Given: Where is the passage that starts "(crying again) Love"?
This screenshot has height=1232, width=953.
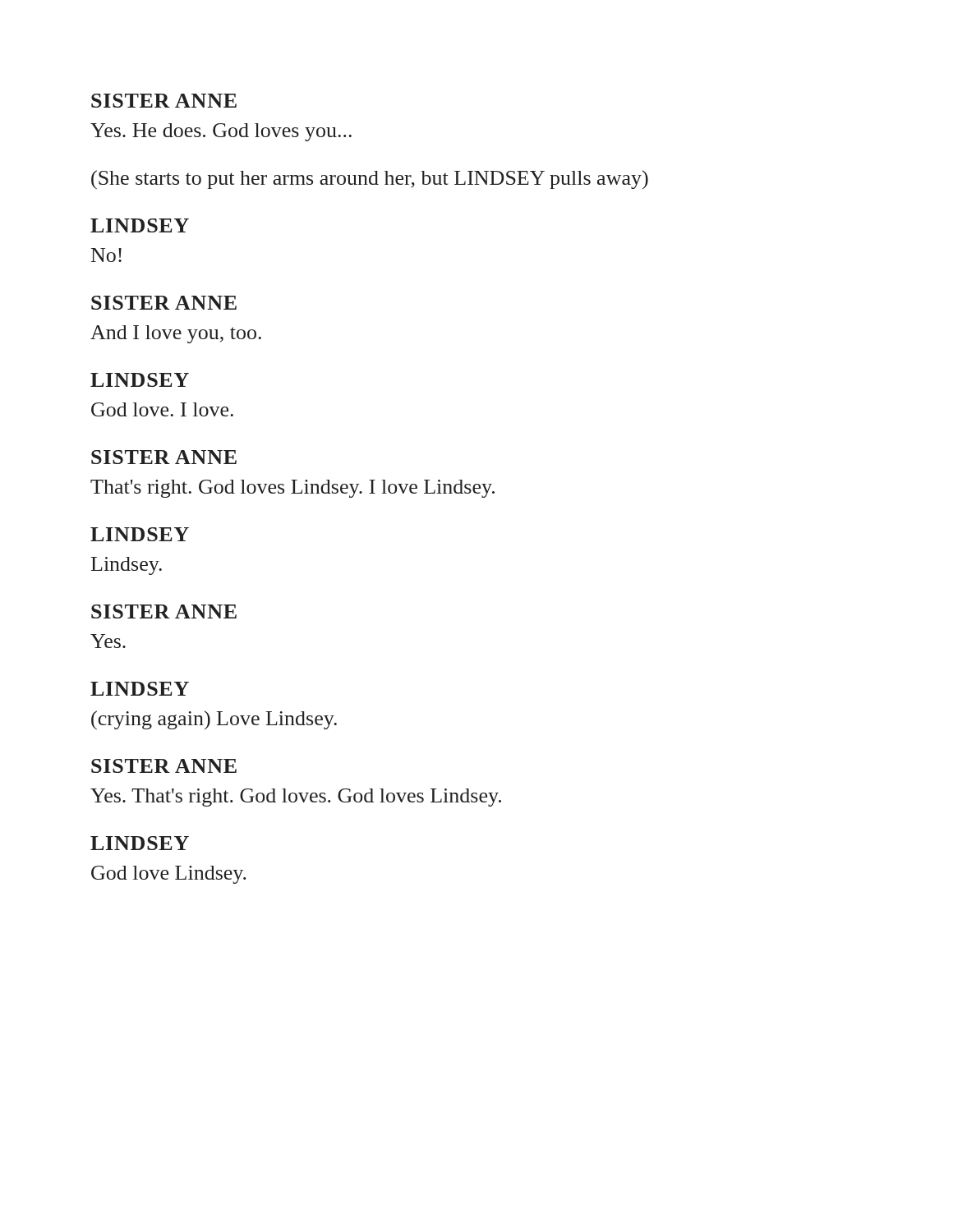Looking at the screenshot, I should (214, 718).
